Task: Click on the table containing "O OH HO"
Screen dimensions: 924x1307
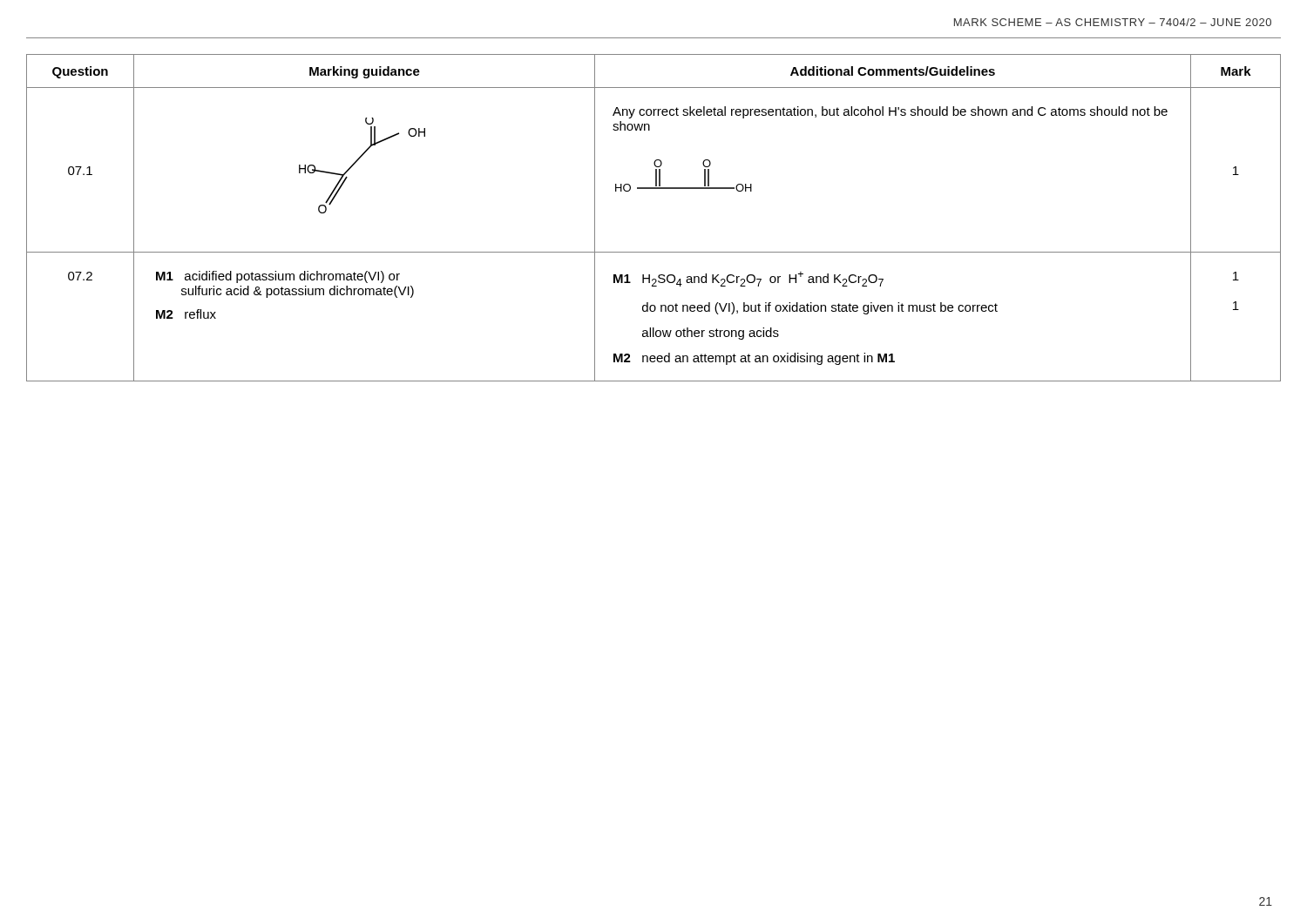Action: tap(654, 218)
